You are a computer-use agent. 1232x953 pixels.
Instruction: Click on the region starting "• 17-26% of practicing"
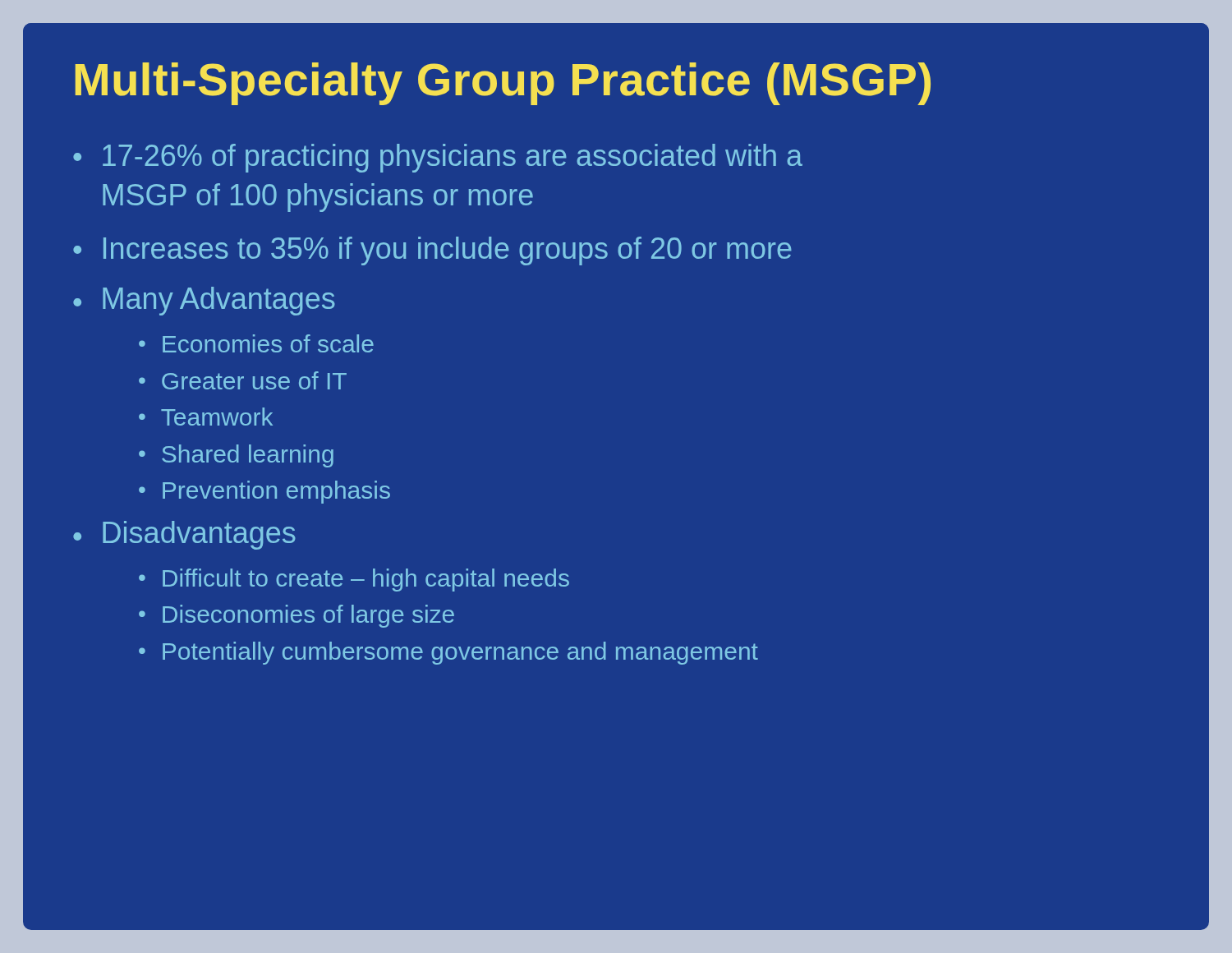click(x=437, y=176)
